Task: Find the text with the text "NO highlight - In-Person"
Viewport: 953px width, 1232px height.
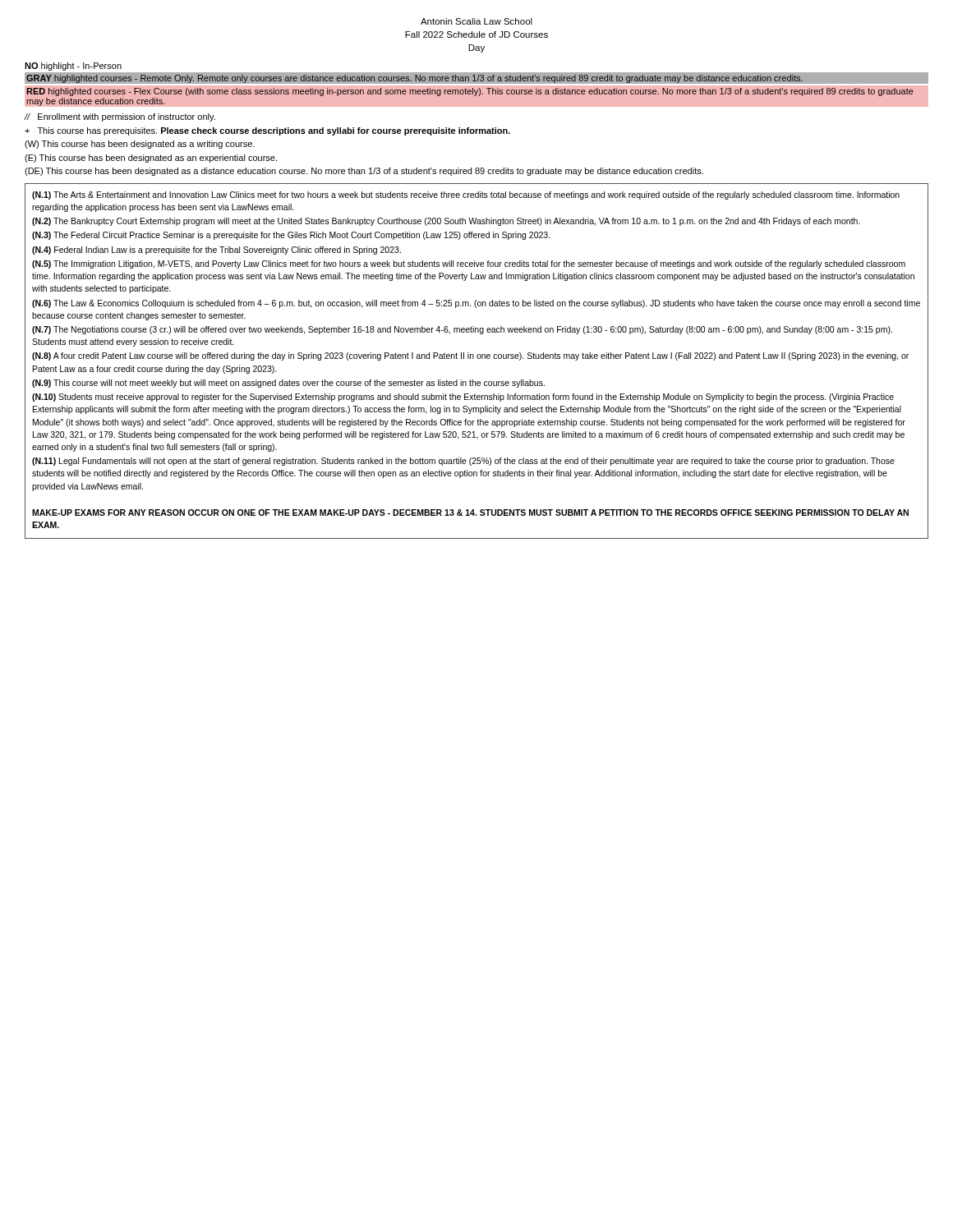Action: click(x=73, y=66)
